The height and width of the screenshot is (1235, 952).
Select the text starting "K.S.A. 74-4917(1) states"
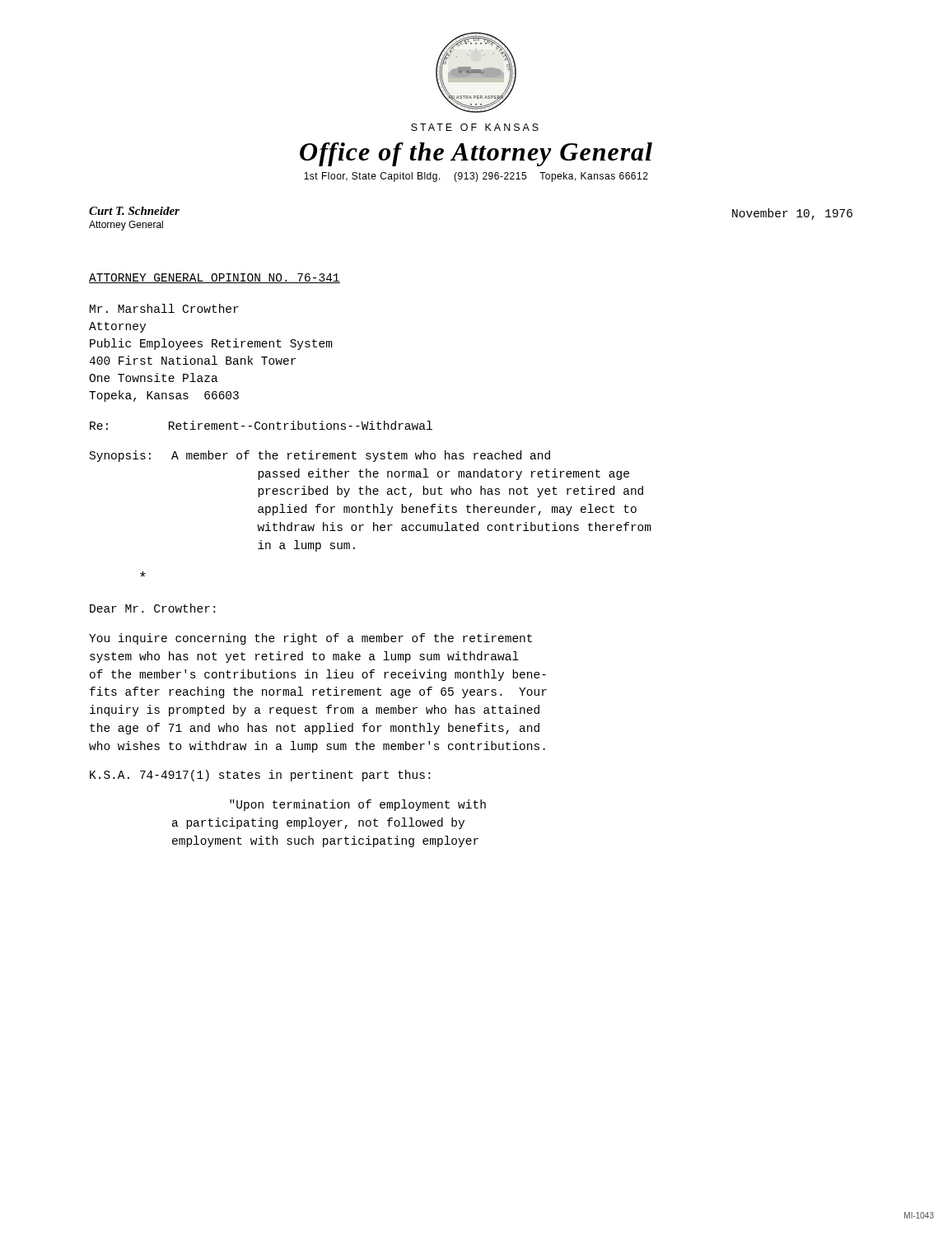(x=261, y=776)
